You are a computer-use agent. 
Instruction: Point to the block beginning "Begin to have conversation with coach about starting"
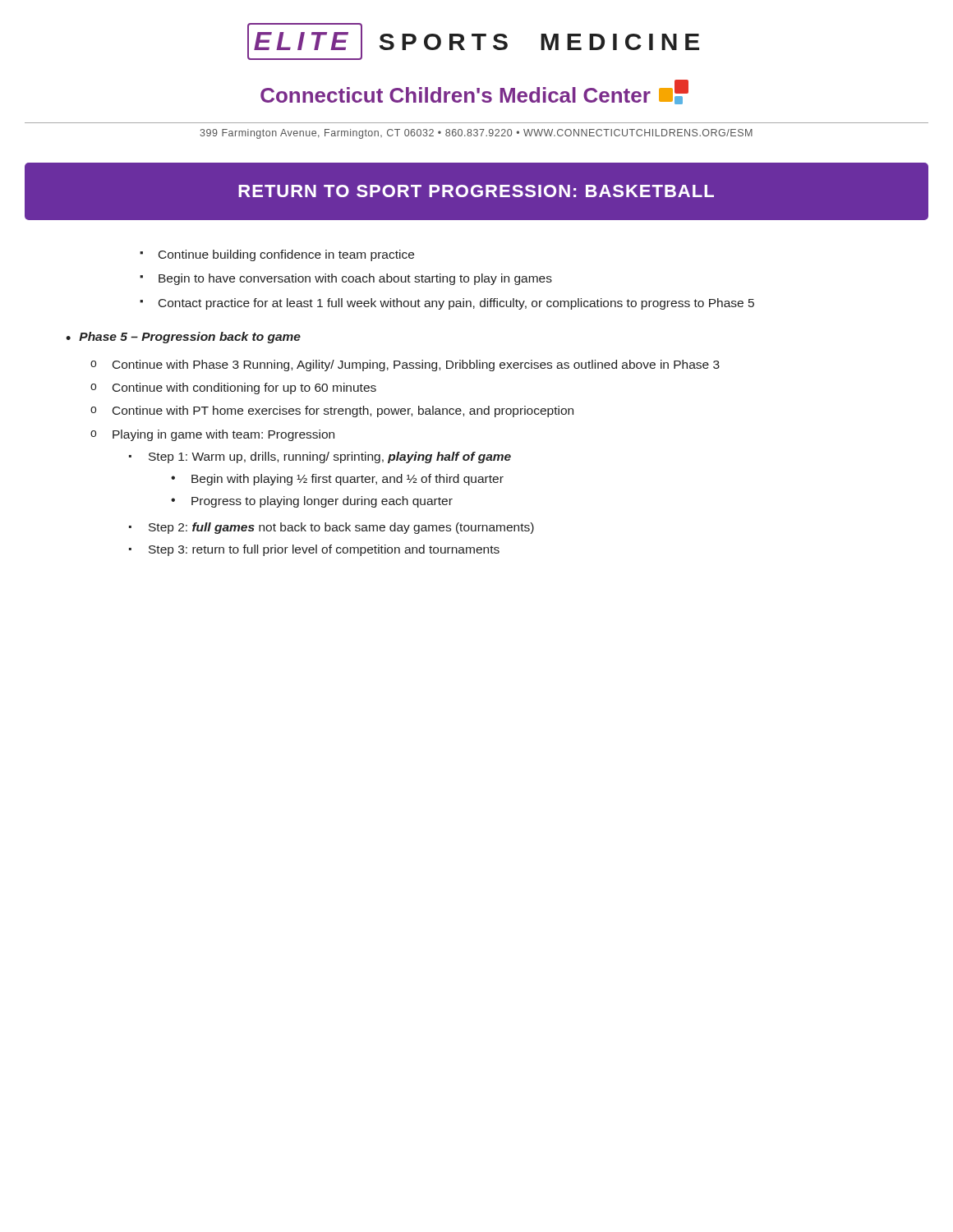(355, 278)
